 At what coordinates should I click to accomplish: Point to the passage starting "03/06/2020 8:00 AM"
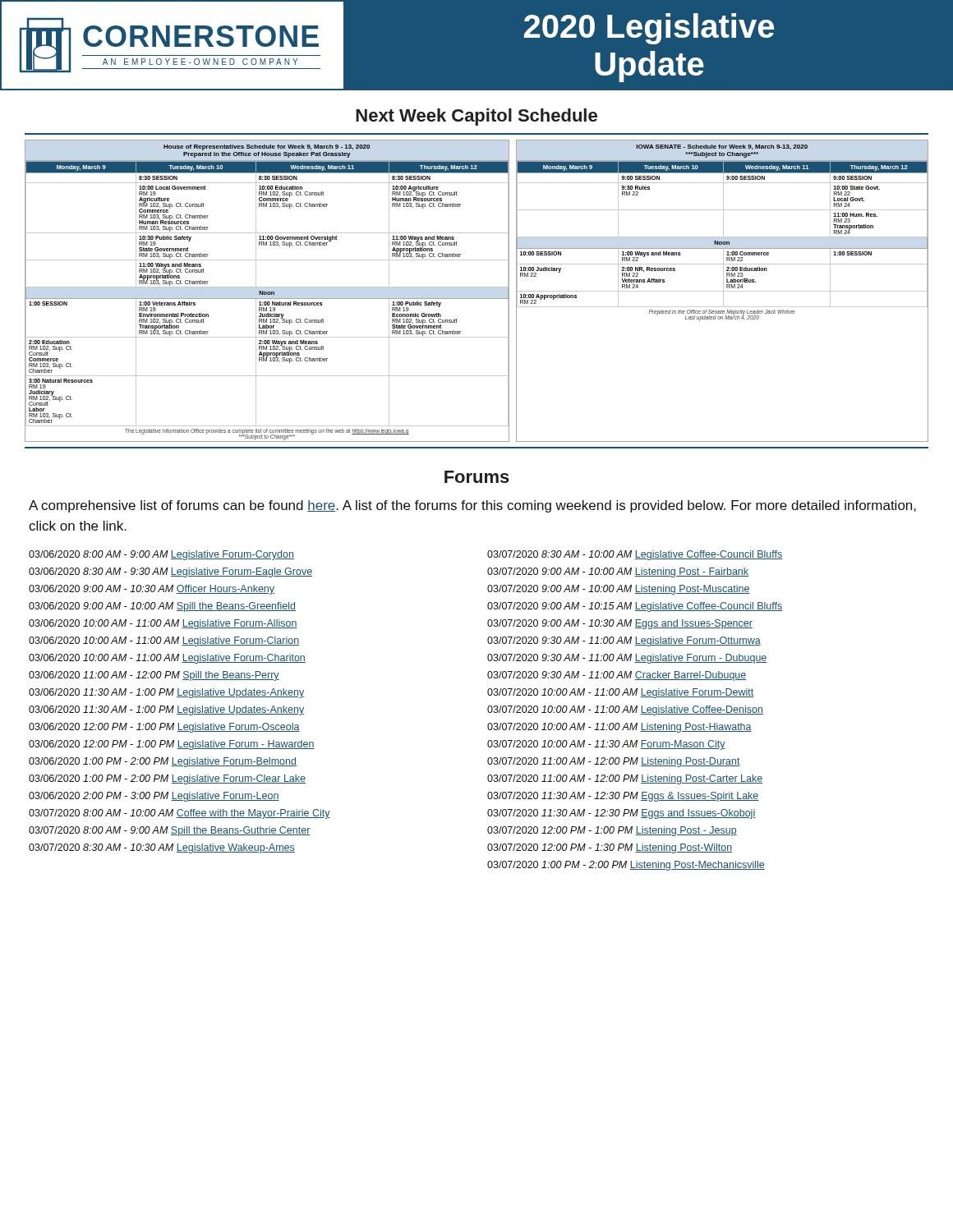tap(161, 555)
